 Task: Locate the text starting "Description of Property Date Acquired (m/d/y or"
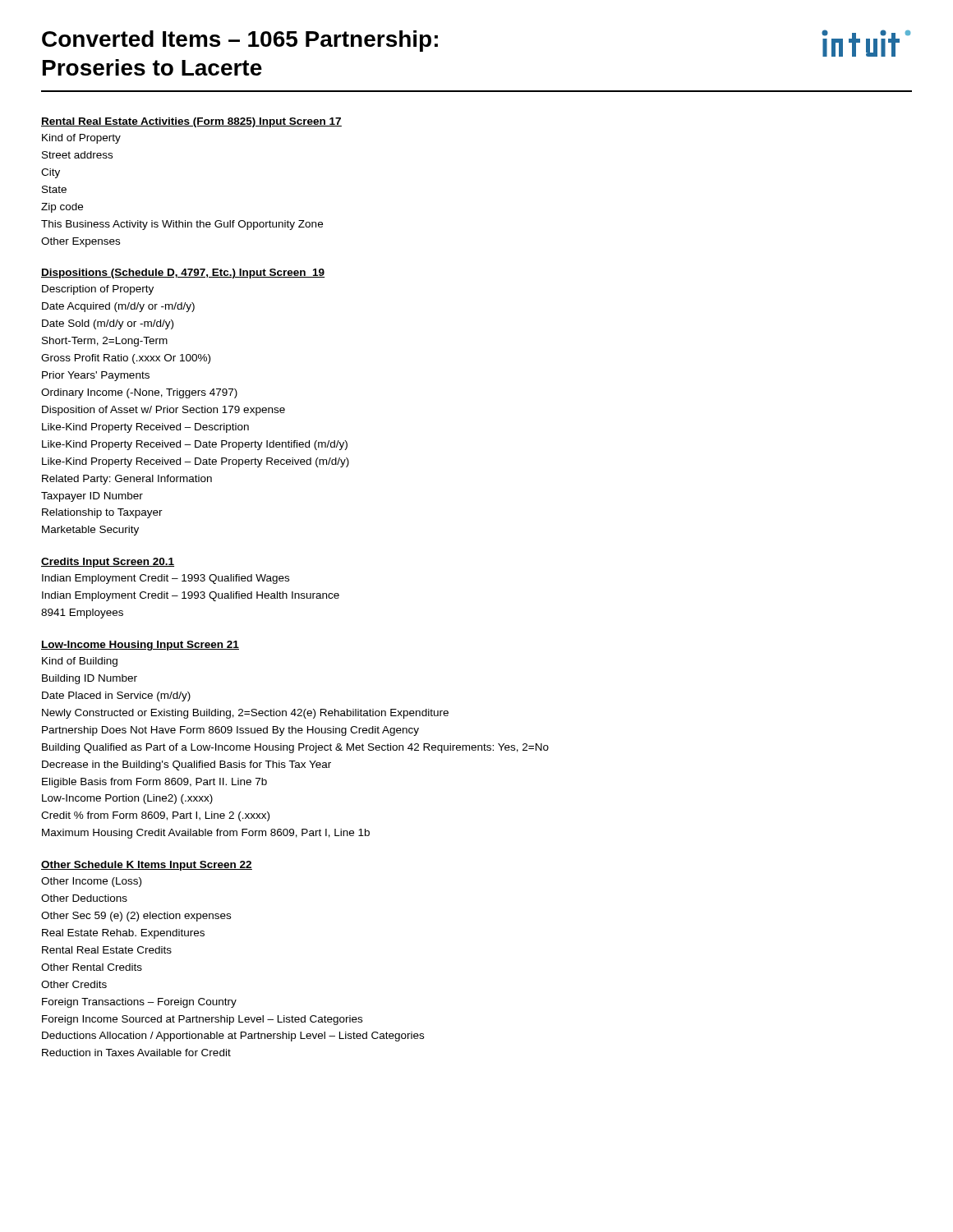point(195,409)
